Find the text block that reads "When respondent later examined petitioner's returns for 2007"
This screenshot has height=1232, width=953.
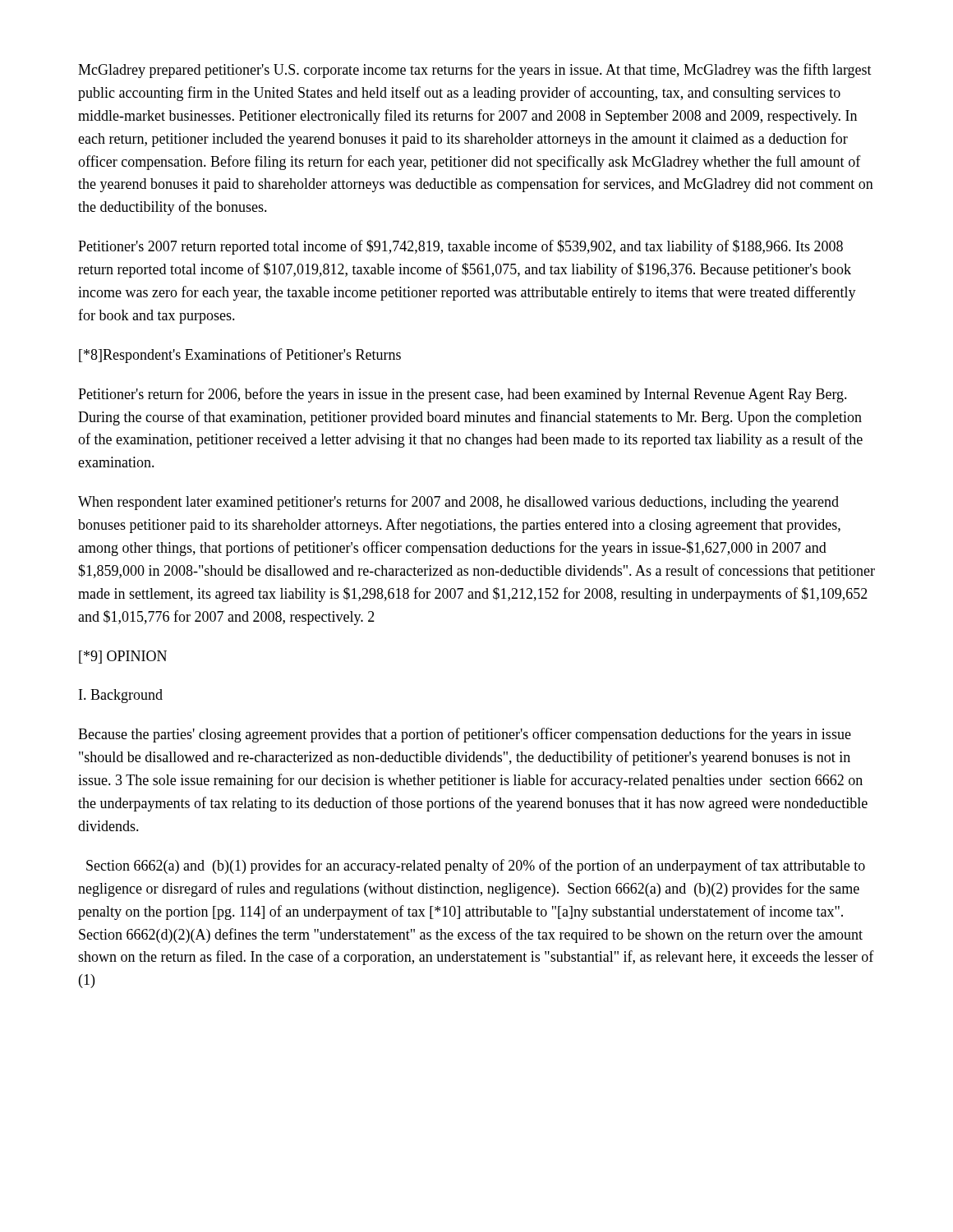tap(476, 559)
